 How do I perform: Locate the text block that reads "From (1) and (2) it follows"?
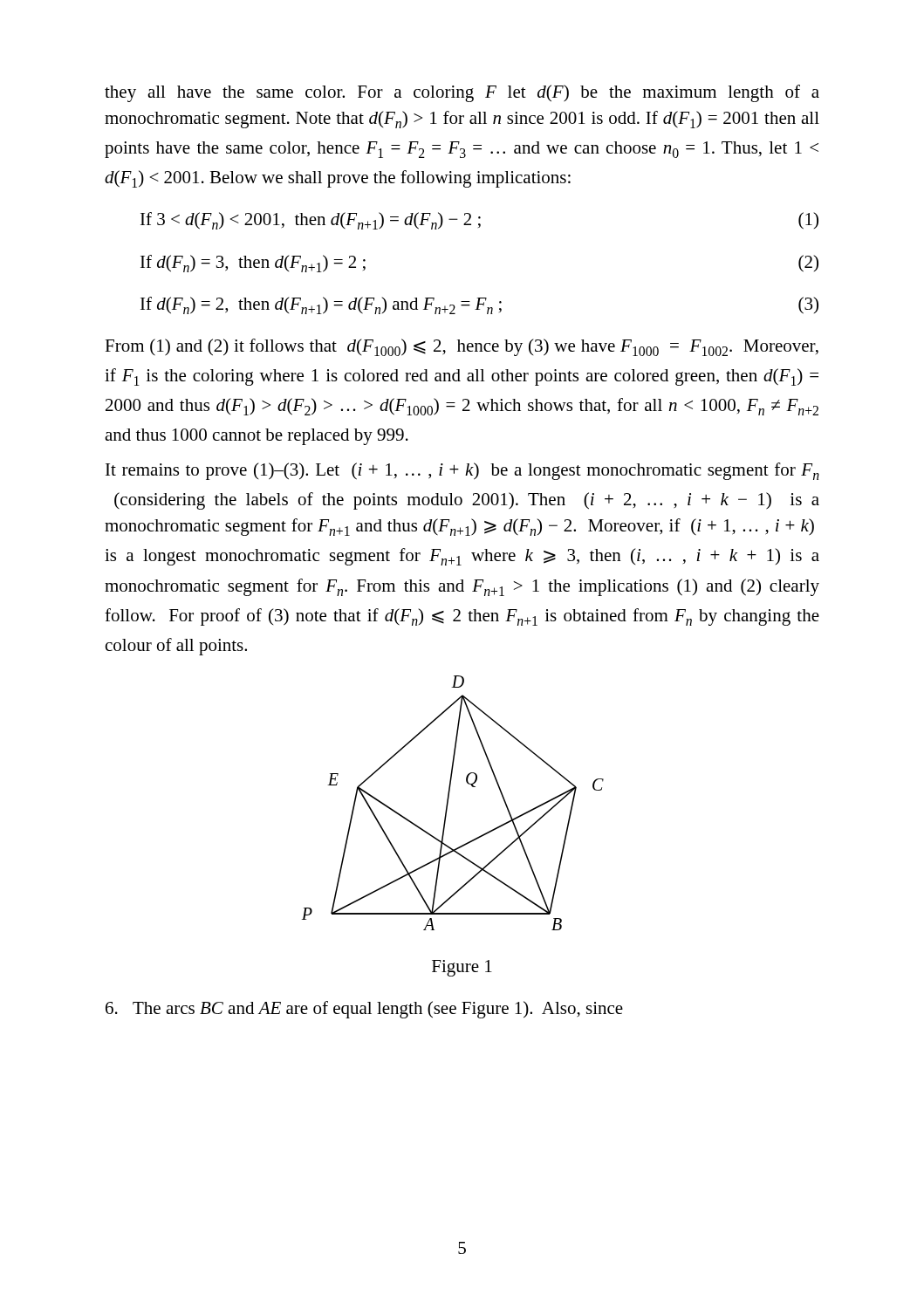point(462,390)
